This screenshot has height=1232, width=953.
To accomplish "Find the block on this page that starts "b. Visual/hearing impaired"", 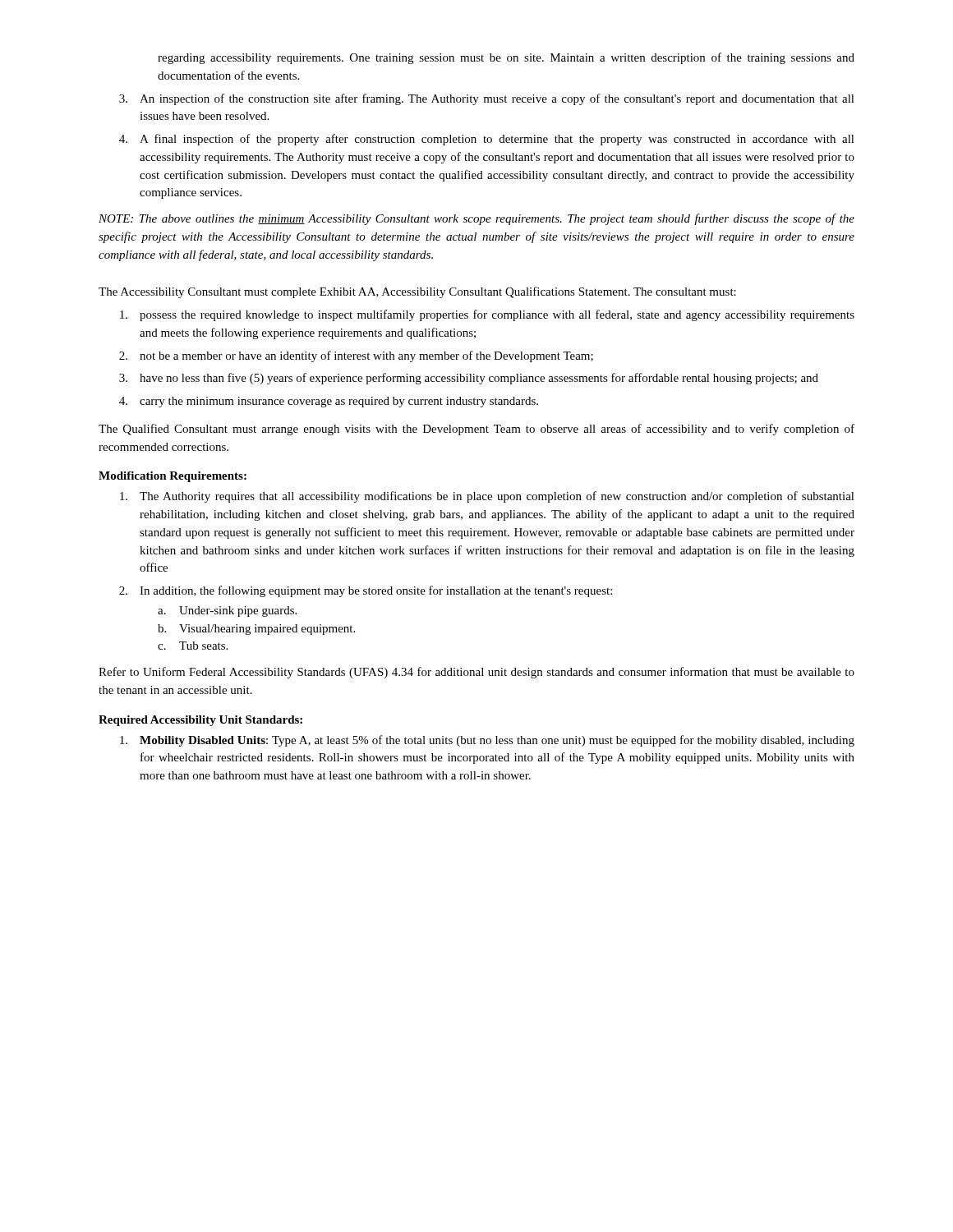I will tap(257, 629).
